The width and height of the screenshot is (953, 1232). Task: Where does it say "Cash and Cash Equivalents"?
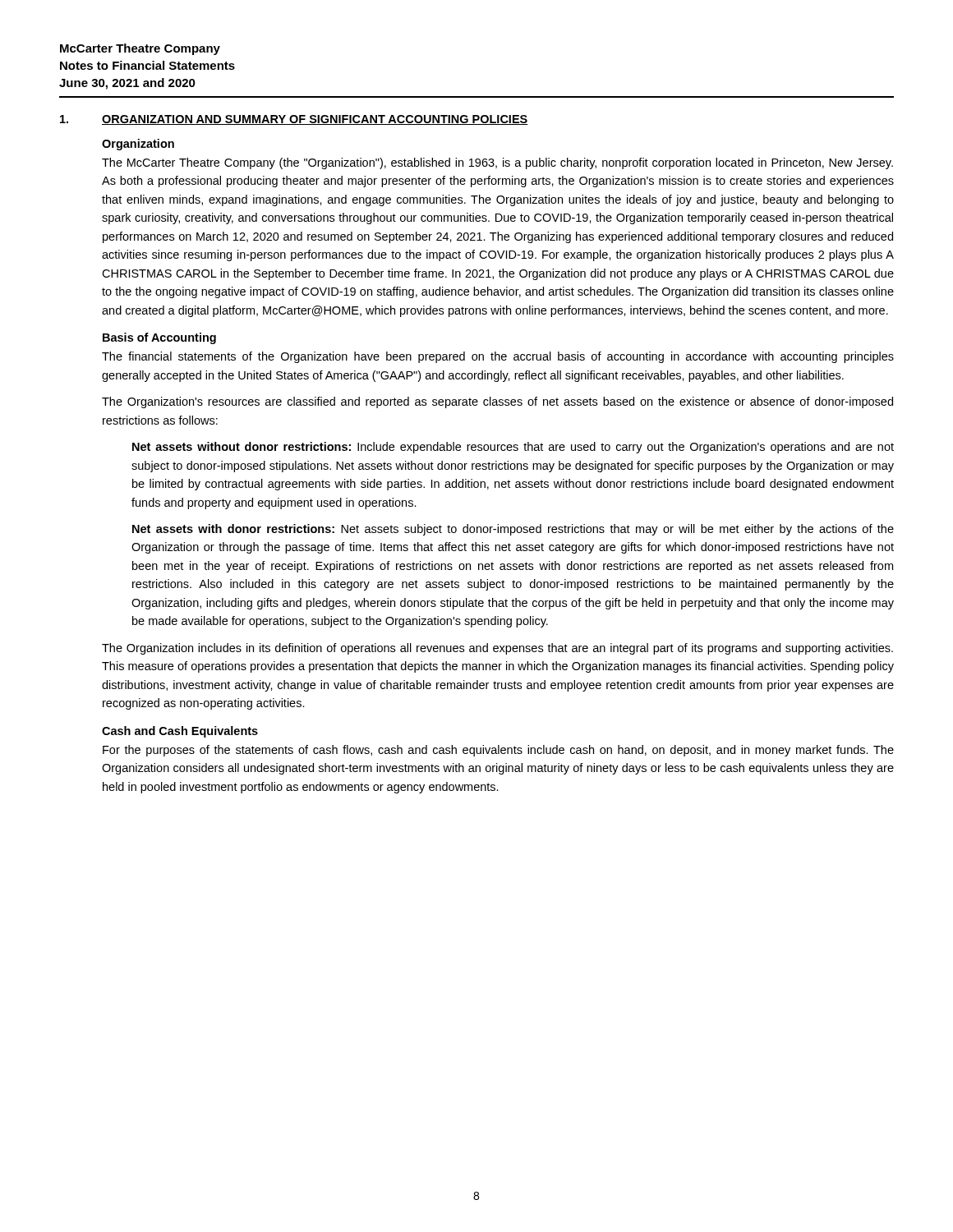pos(180,731)
